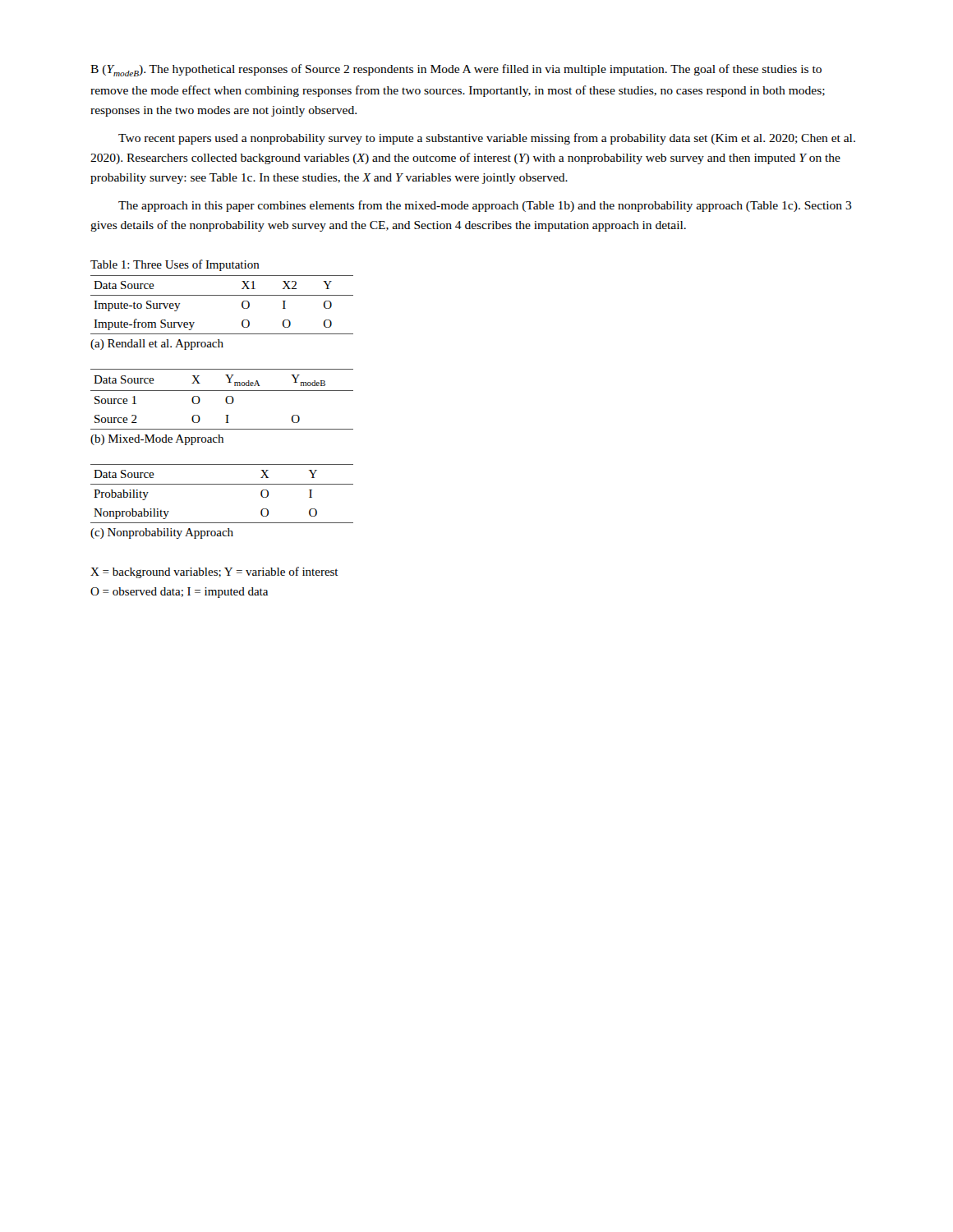The height and width of the screenshot is (1232, 953).
Task: Point to "(c) Nonprobability Approach"
Action: (162, 533)
